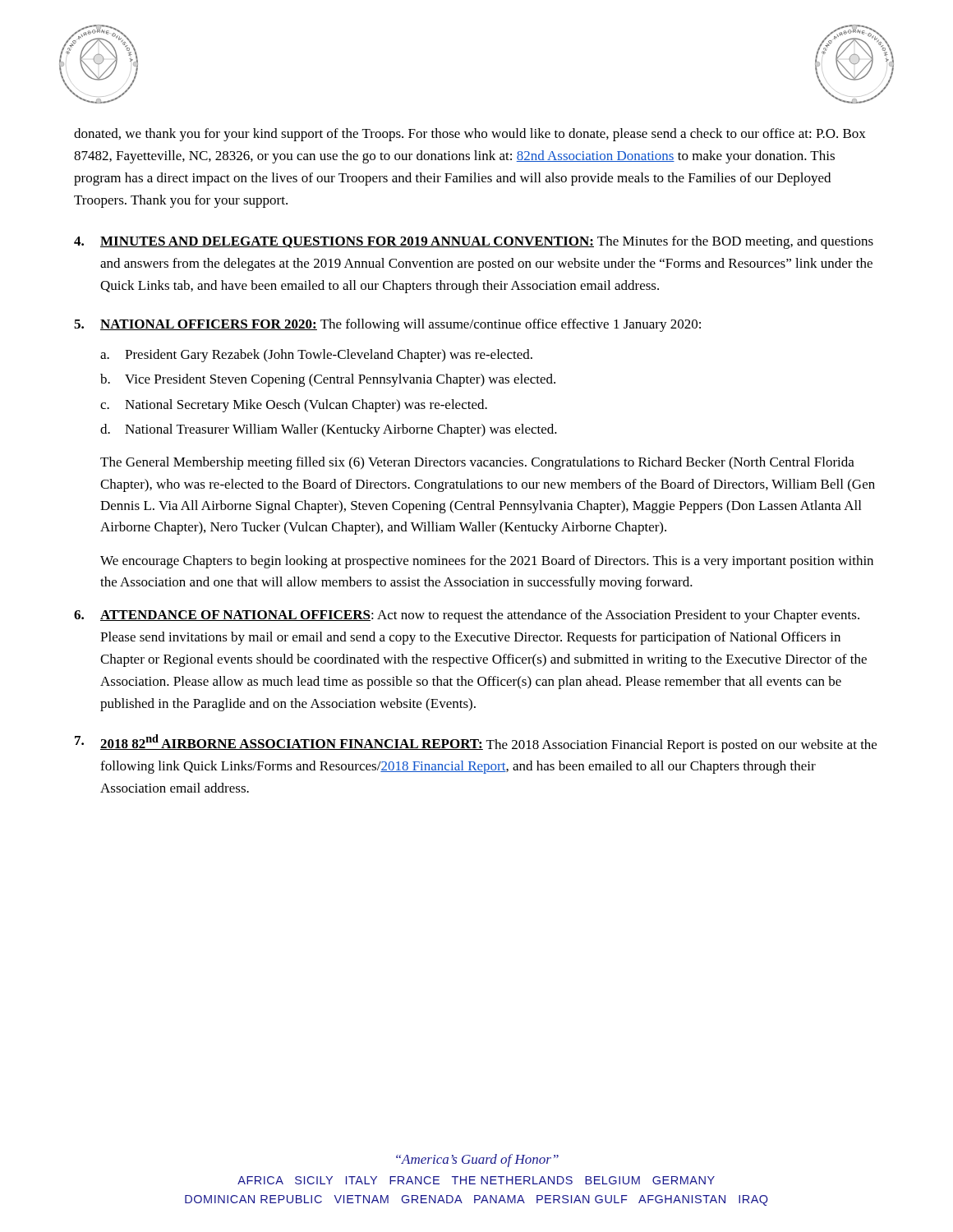Find the text block starting "4. MINUTES AND DELEGATE QUESTIONS FOR 2019 ANNUAL"
Image resolution: width=953 pixels, height=1232 pixels.
[476, 264]
